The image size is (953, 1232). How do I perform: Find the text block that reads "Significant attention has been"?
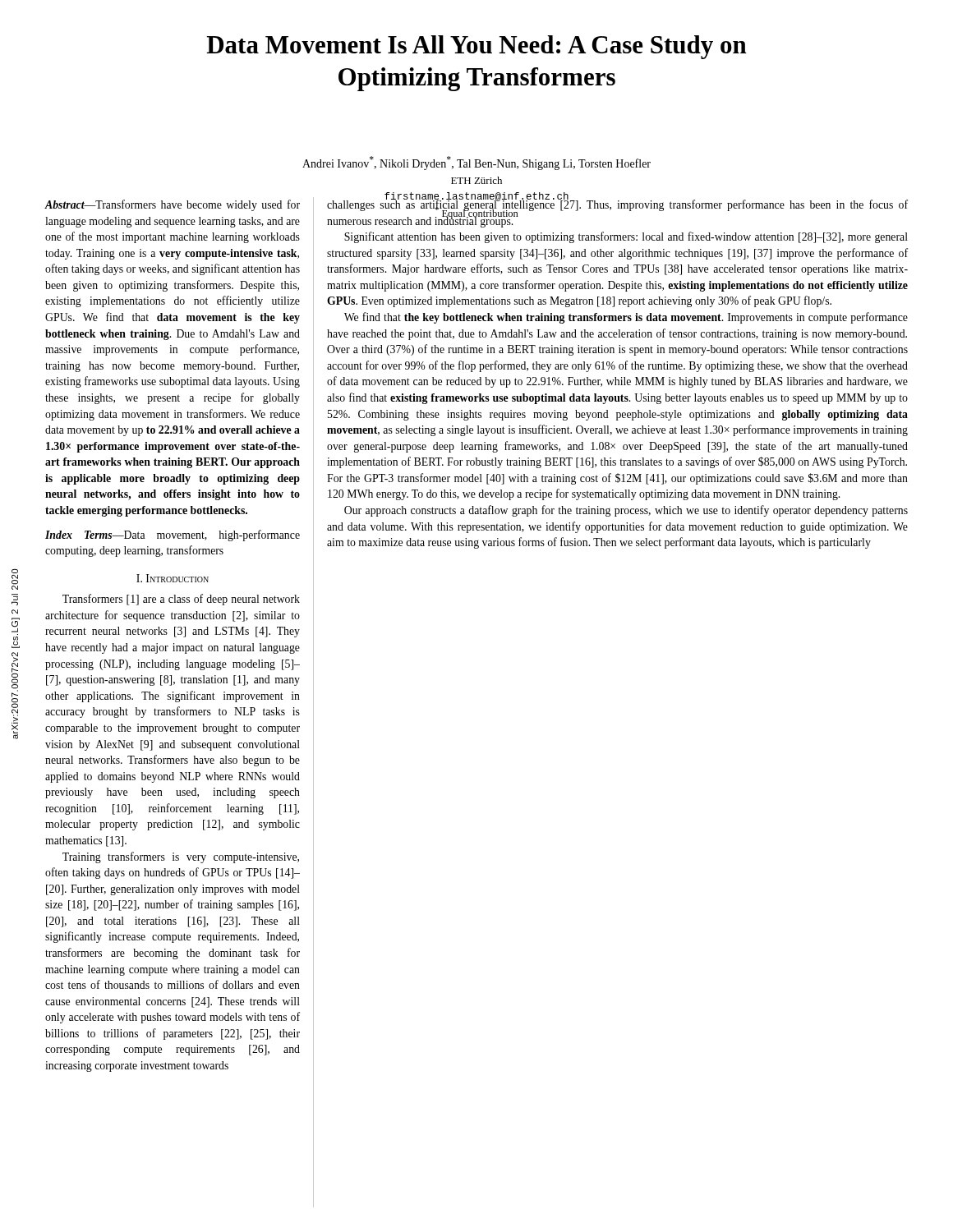click(617, 270)
